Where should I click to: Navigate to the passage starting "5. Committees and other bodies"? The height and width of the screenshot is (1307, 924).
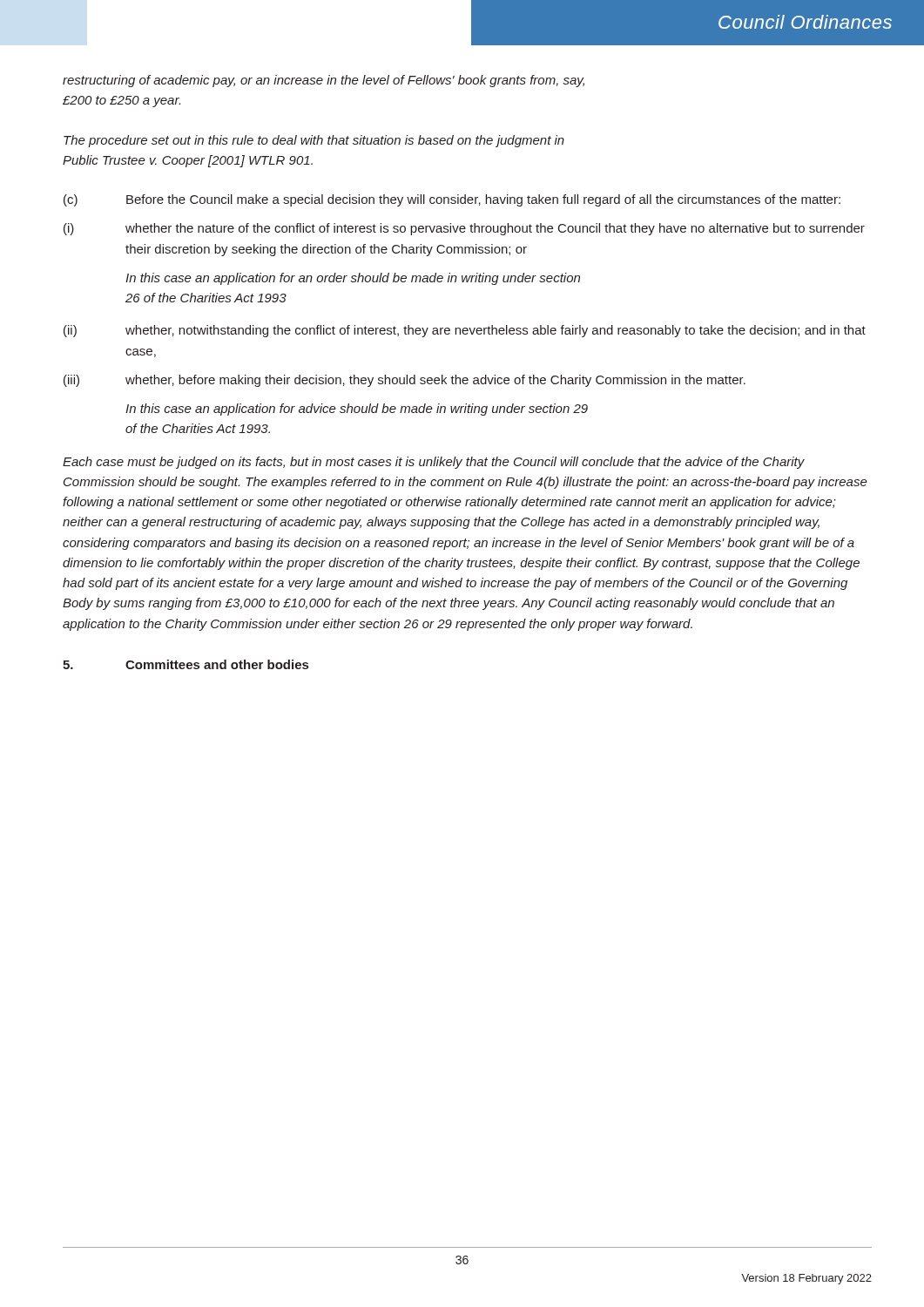(186, 664)
